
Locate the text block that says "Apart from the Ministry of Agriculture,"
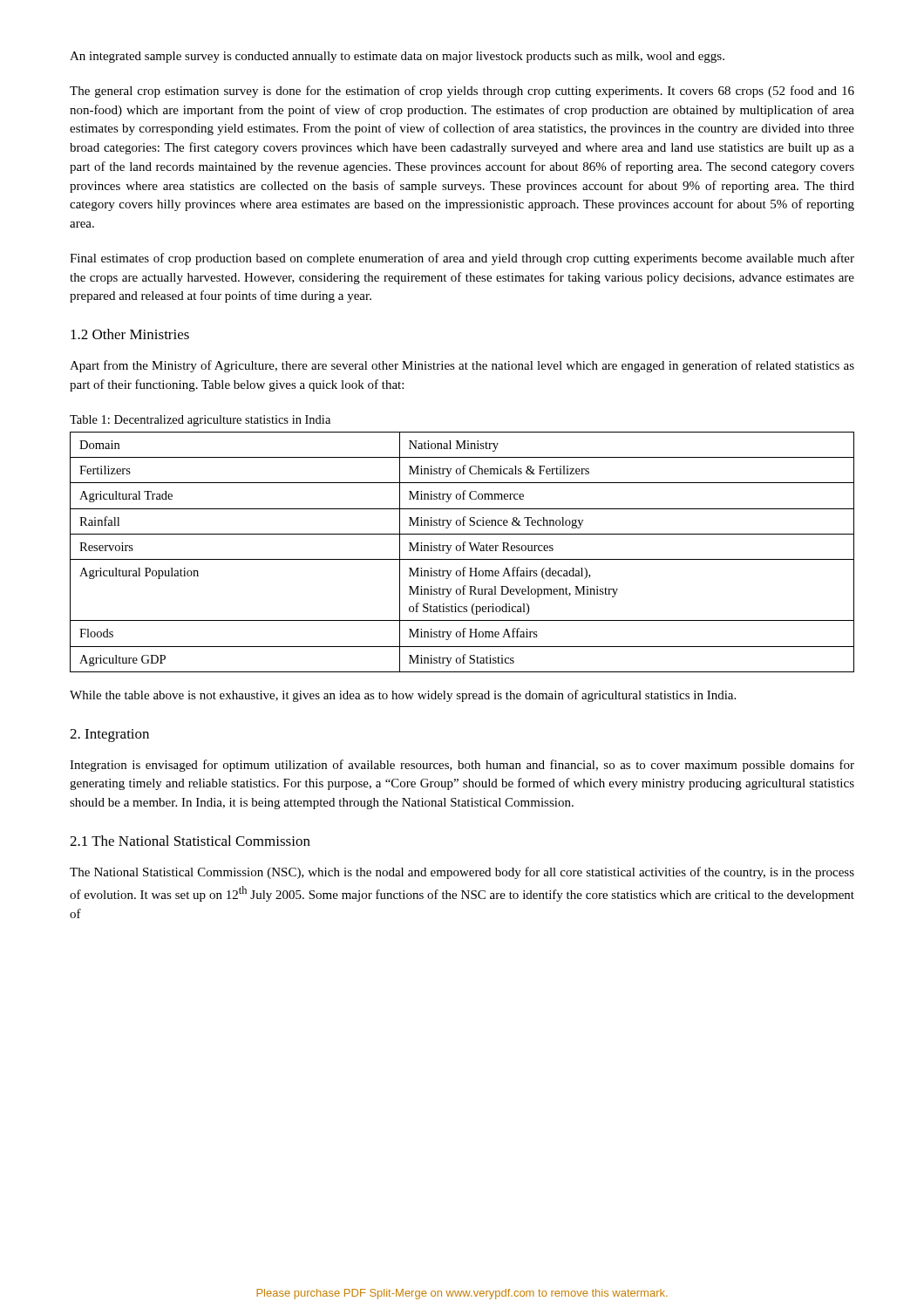(462, 376)
